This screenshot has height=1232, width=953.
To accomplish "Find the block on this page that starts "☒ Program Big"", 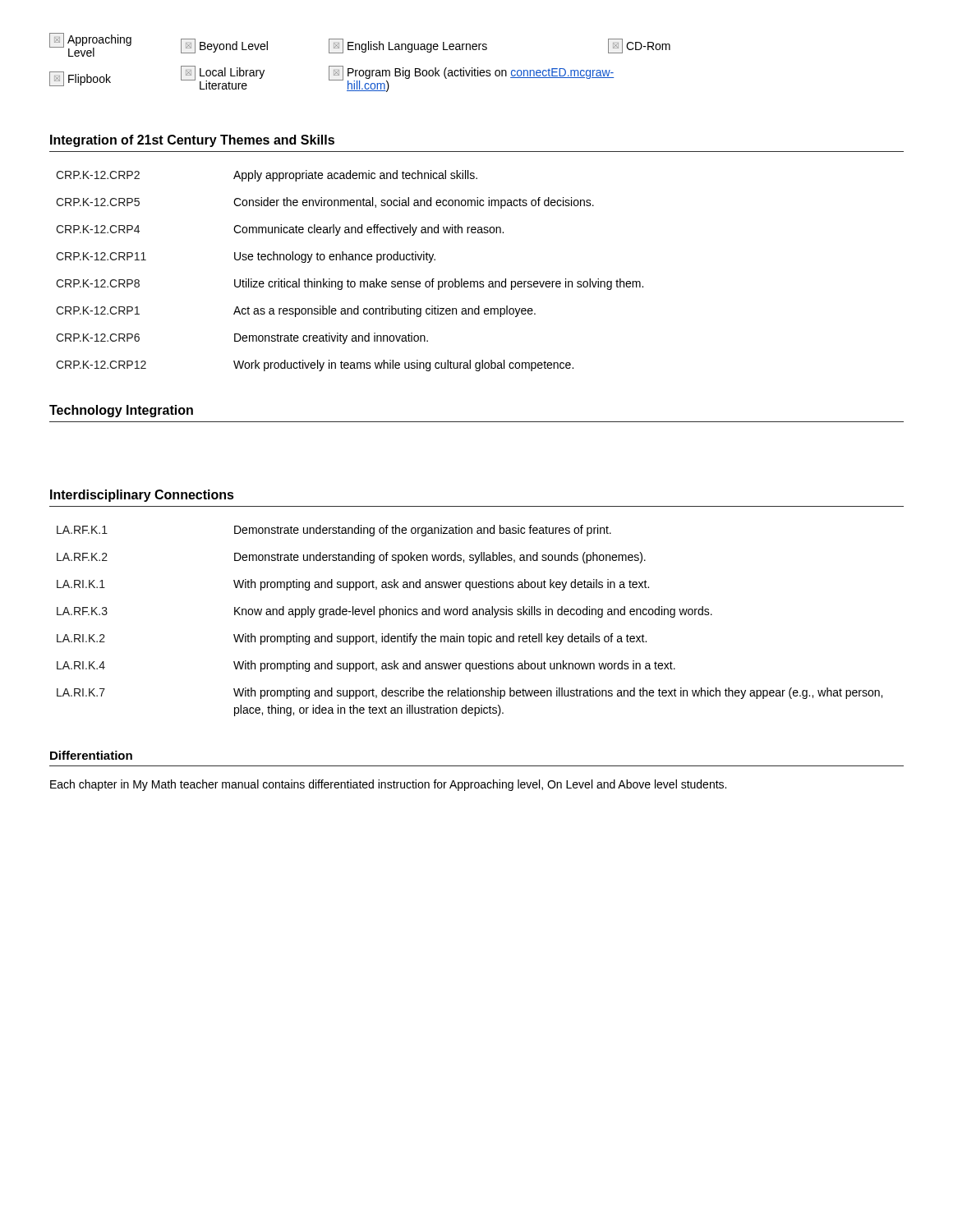I will 471,79.
